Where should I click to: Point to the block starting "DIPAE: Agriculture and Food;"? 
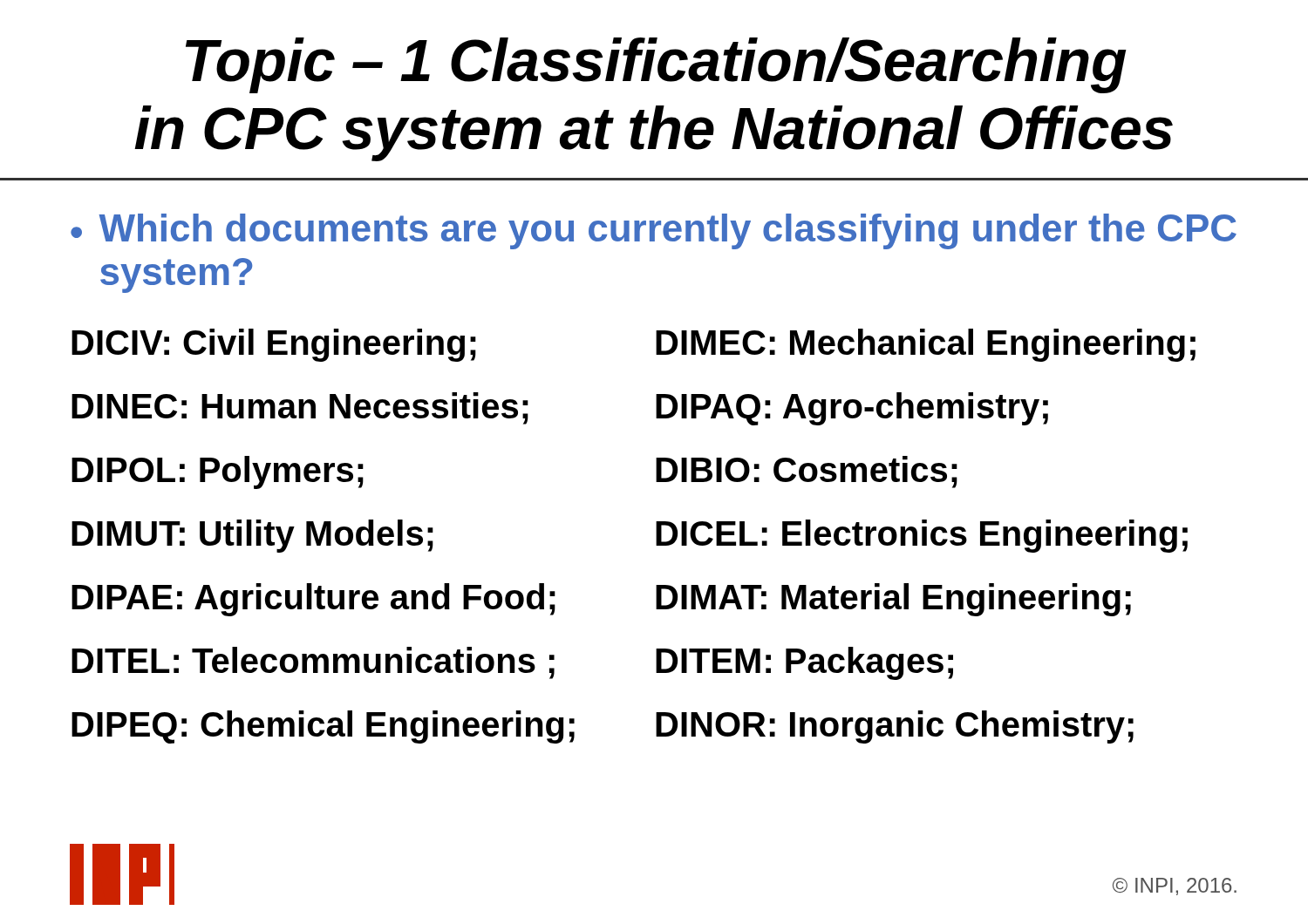coord(314,597)
